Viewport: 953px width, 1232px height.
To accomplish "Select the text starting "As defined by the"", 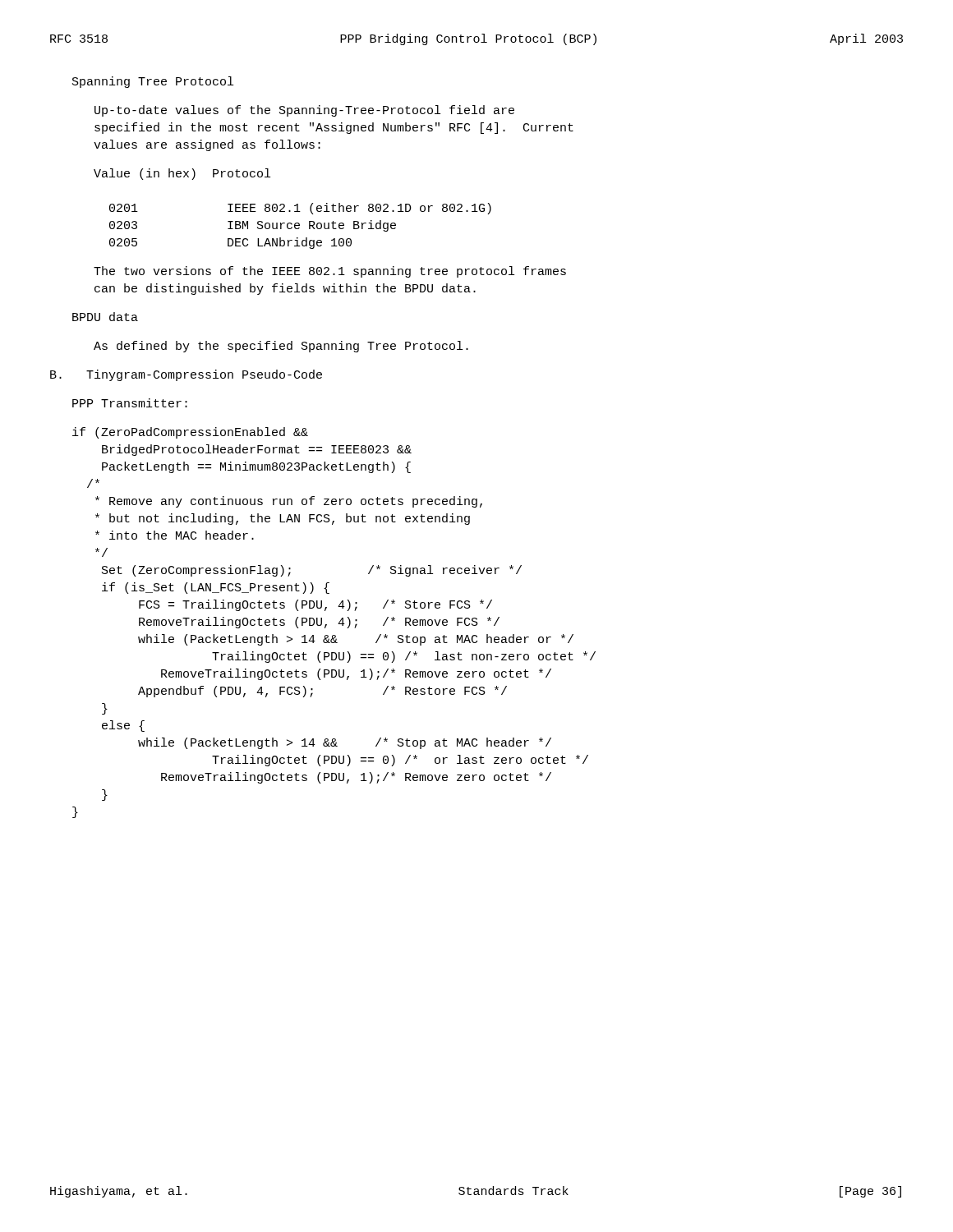I will click(x=260, y=347).
